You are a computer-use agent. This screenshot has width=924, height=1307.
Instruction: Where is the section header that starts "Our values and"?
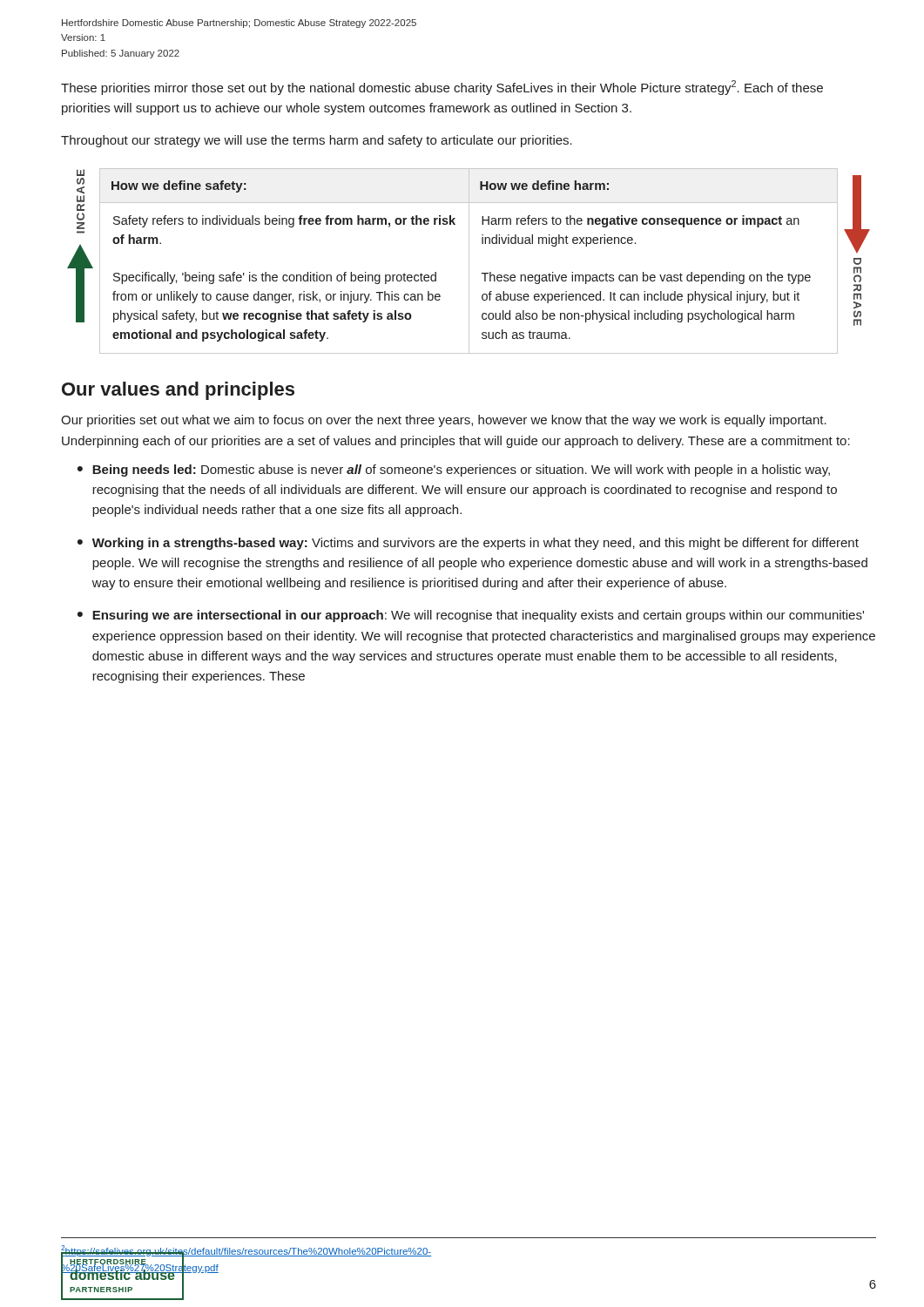coord(178,391)
